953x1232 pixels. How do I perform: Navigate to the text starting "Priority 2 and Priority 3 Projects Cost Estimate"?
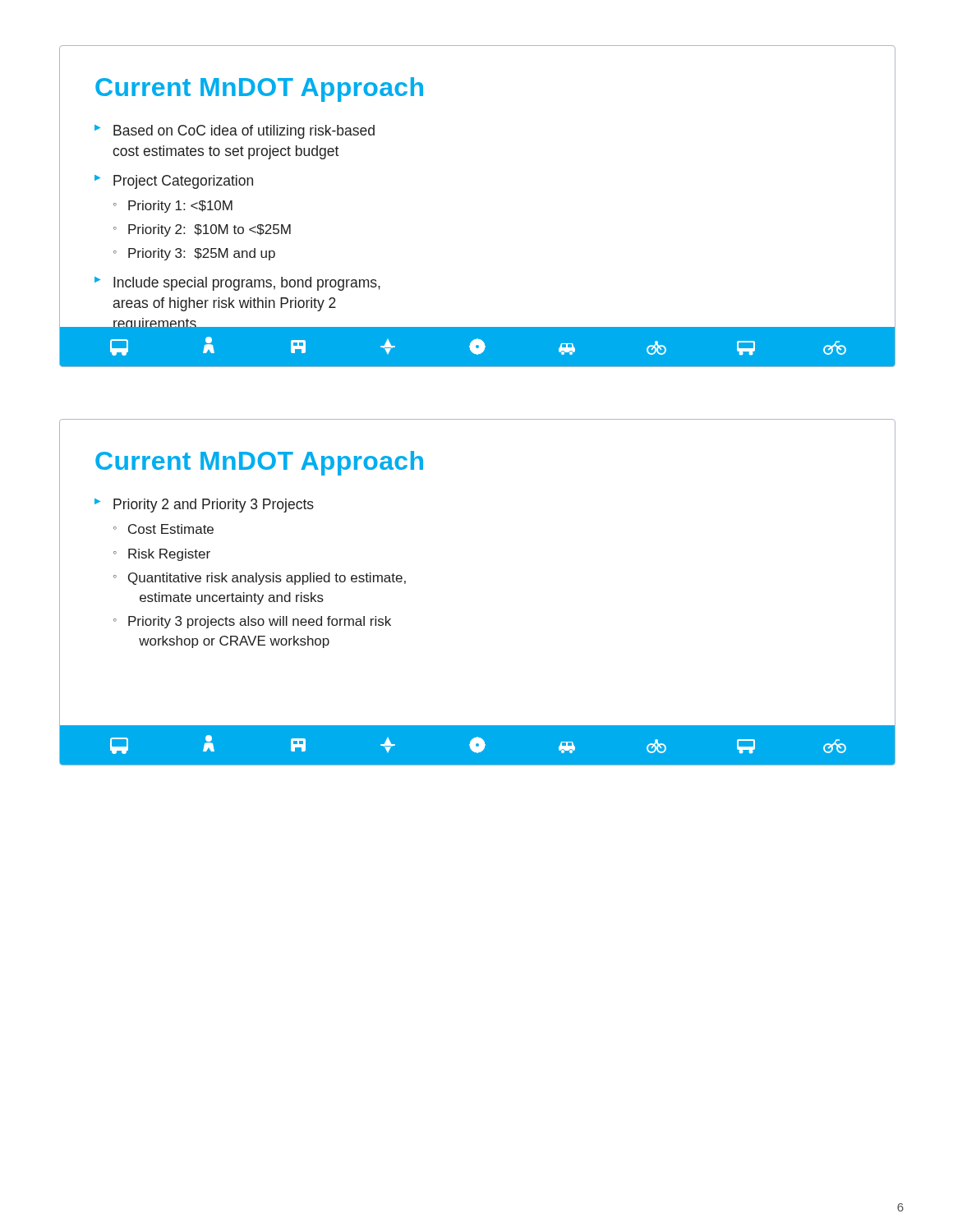click(214, 506)
